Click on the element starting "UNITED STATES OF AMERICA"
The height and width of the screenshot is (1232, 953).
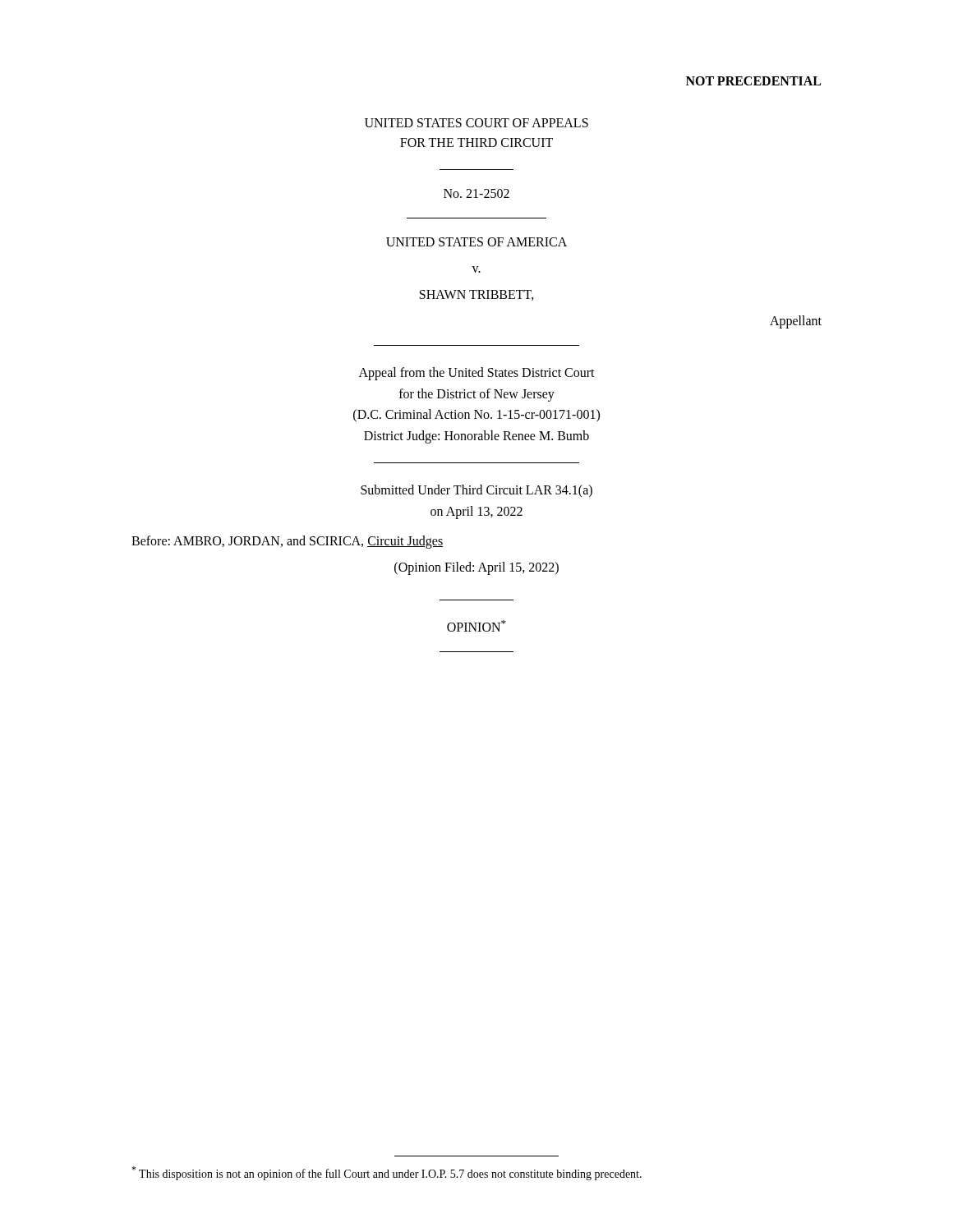click(476, 242)
